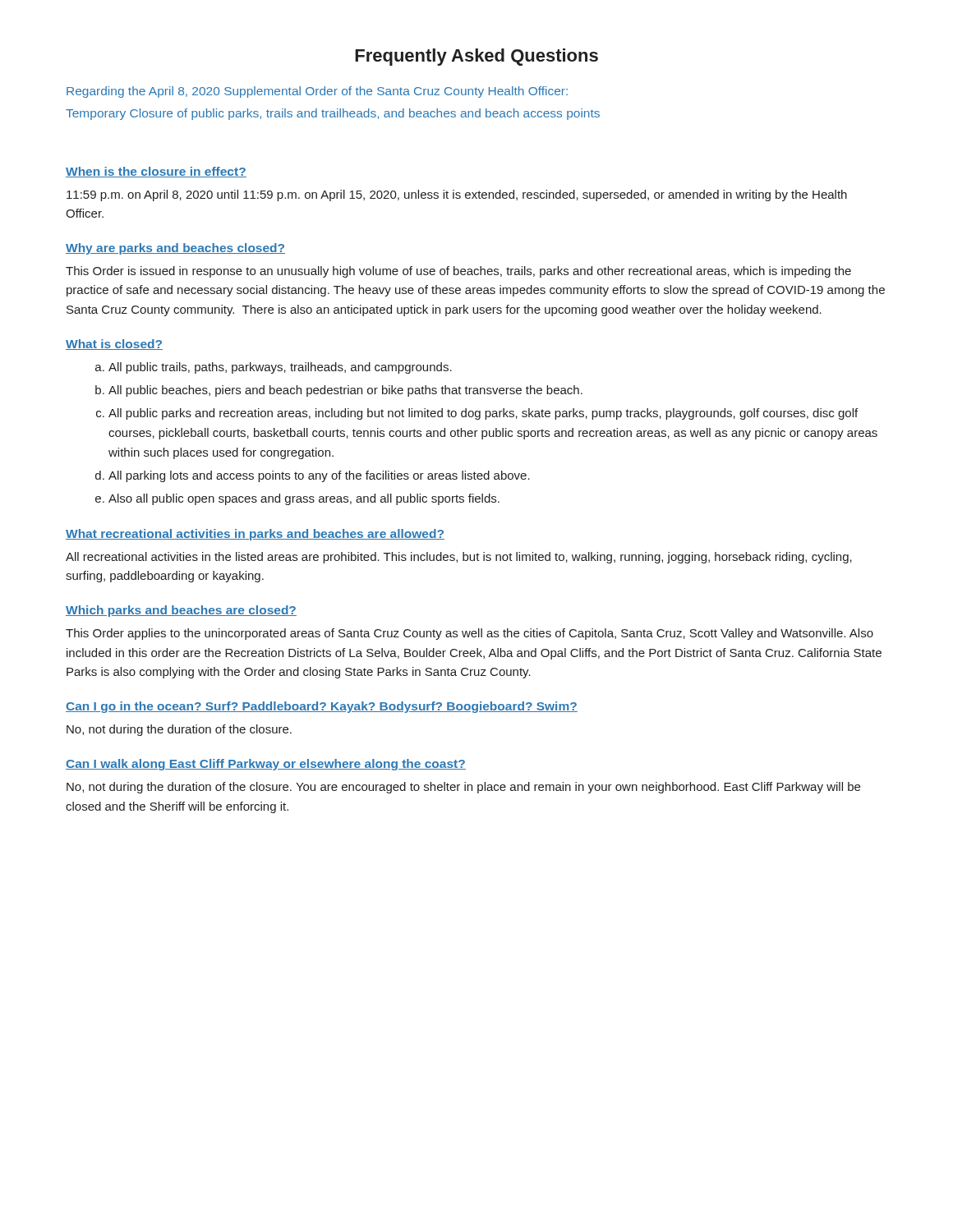Select the list item that reads "All public beaches, piers and beach"
953x1232 pixels.
click(x=346, y=389)
